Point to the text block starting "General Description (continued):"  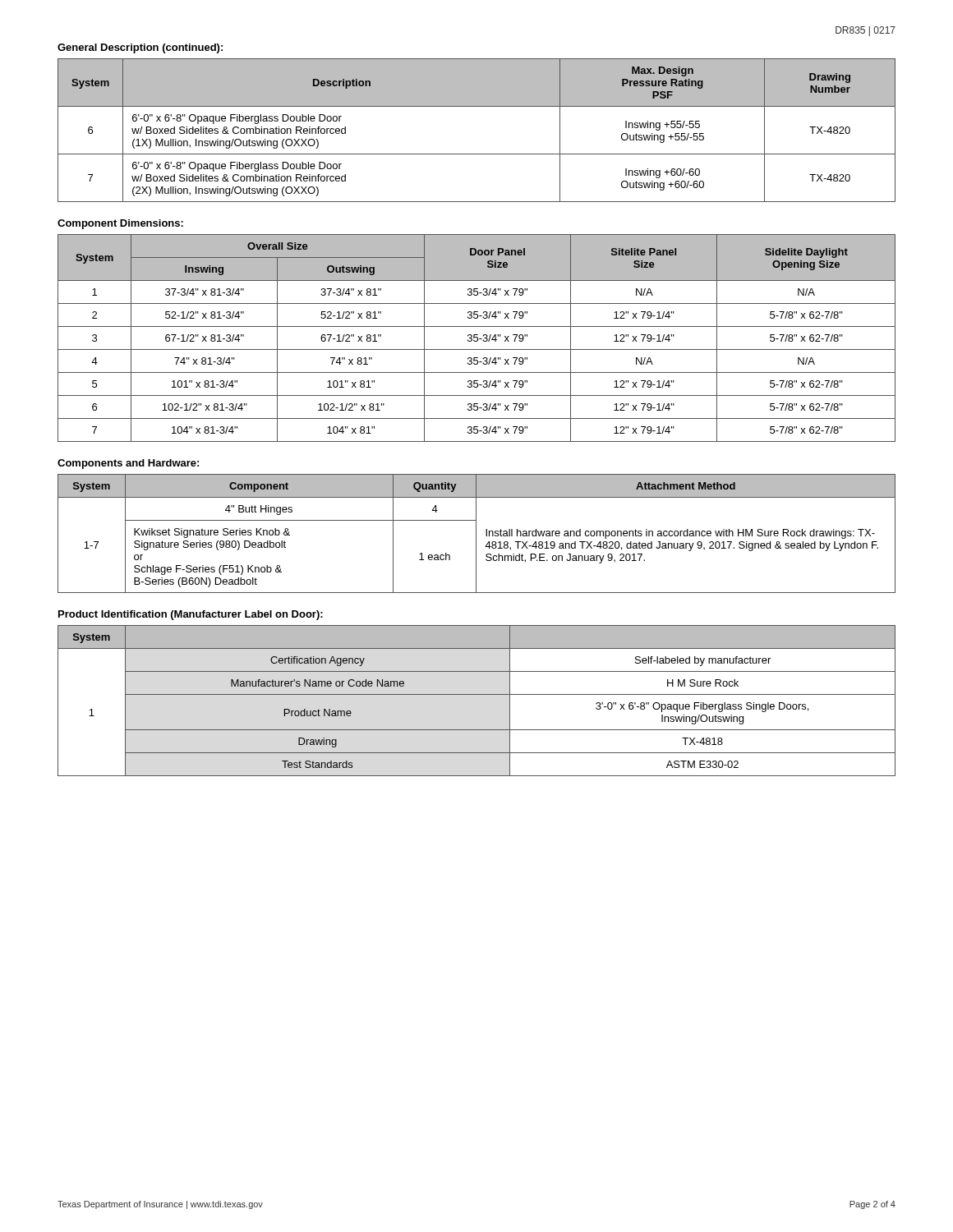point(141,47)
